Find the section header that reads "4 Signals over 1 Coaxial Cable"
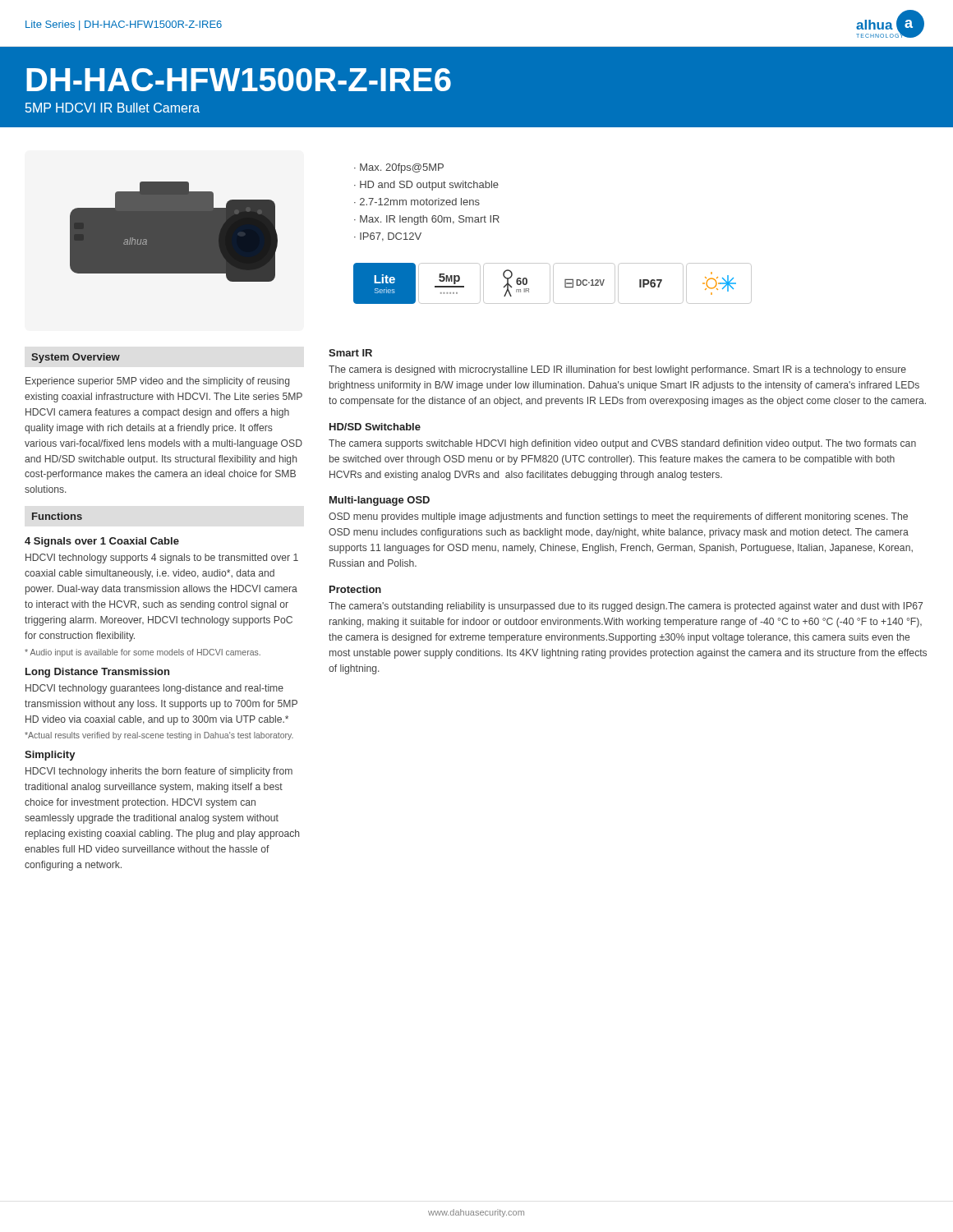The image size is (953, 1232). coord(102,541)
